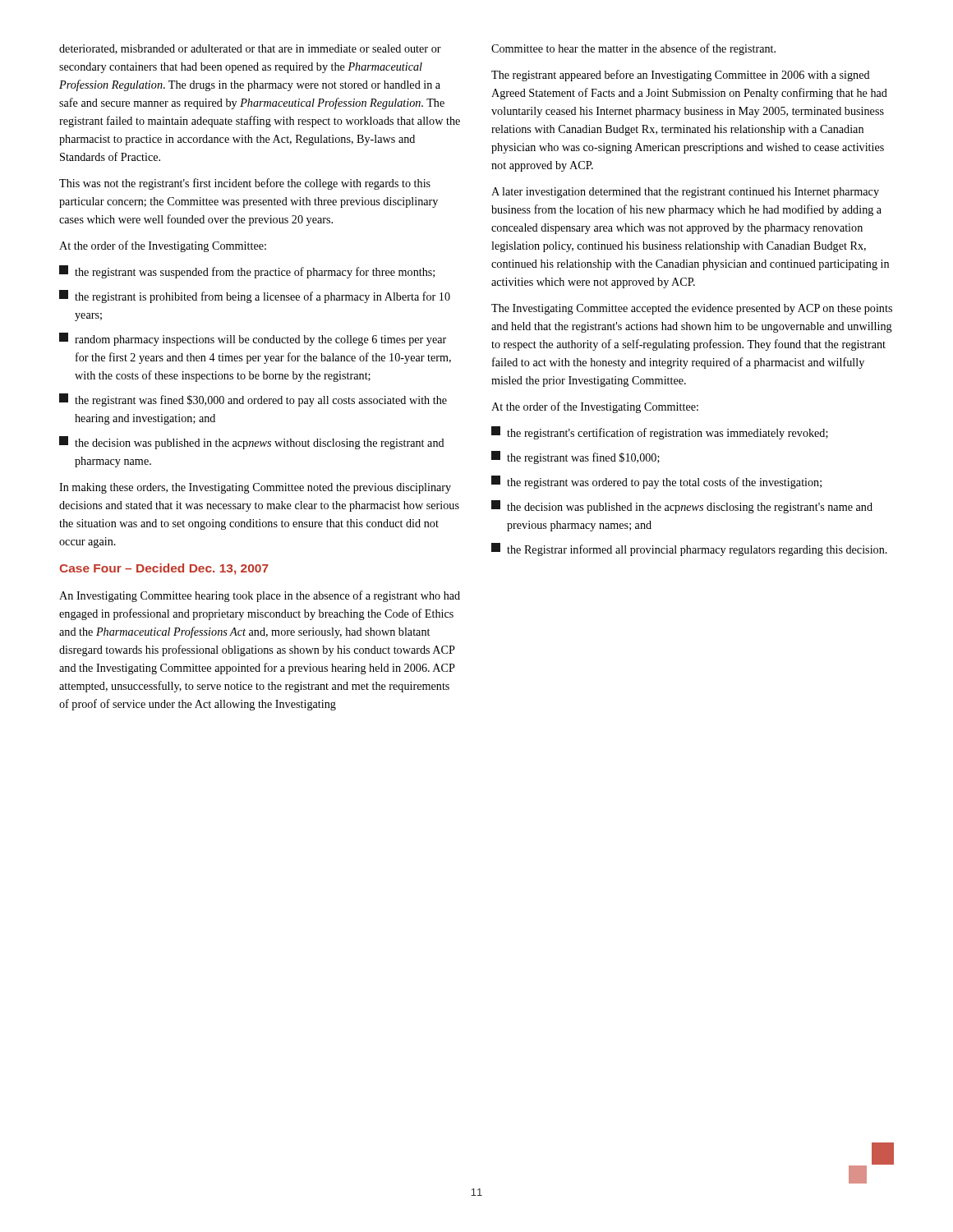Click the passage that begins "the decision was published in the acpnews disclosing"

pos(693,516)
